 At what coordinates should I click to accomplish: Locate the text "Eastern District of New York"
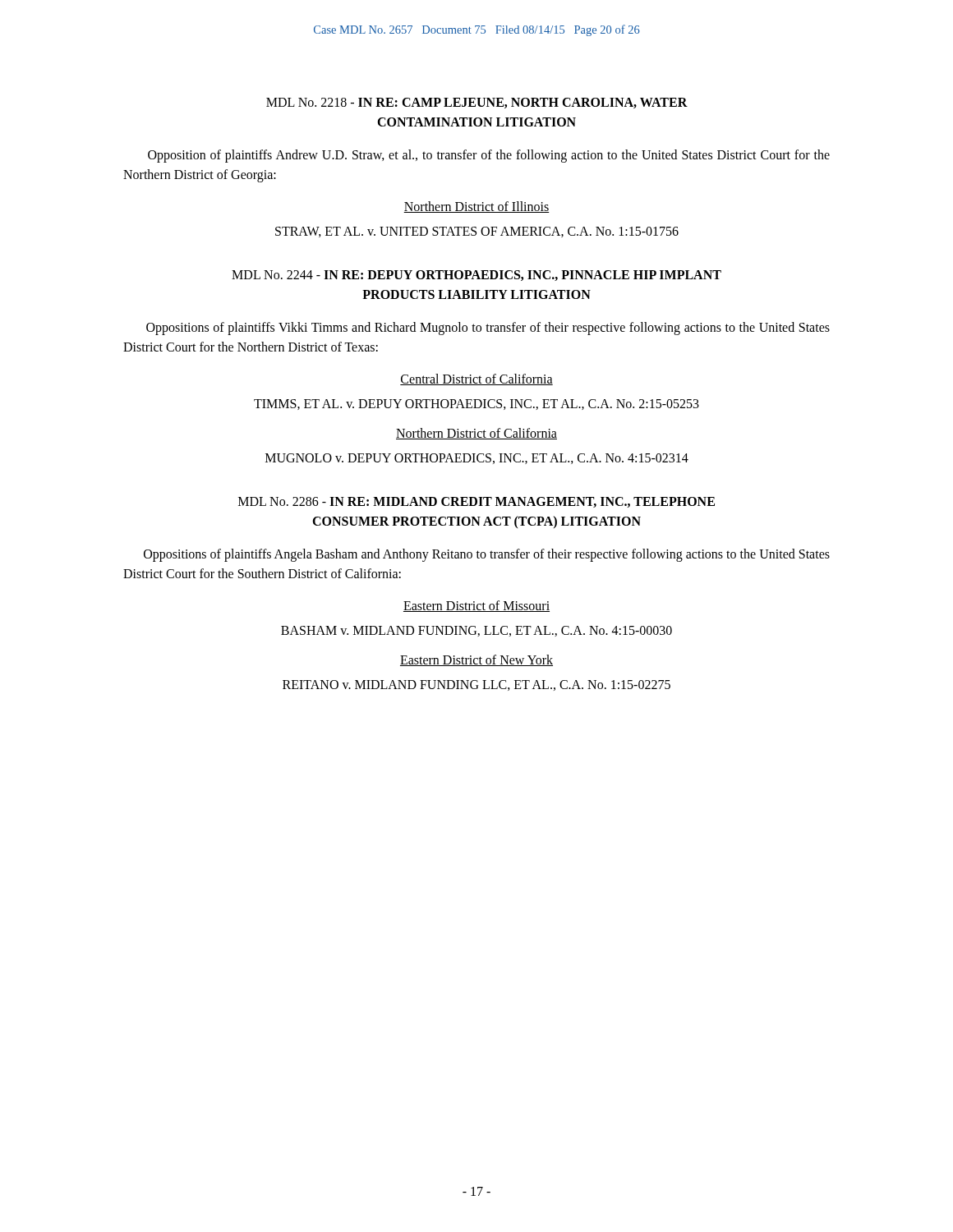tap(476, 660)
